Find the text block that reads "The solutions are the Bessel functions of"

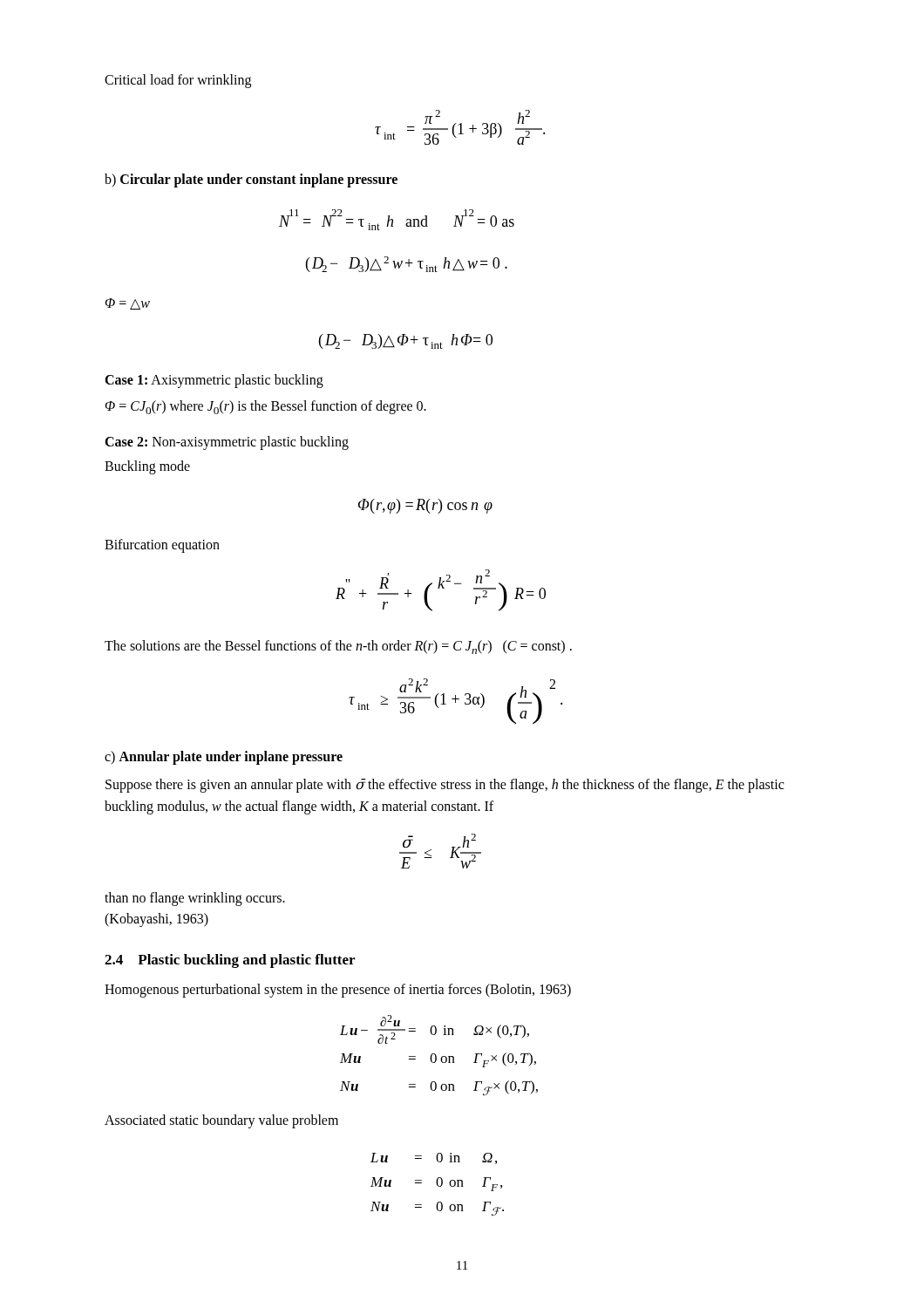click(339, 648)
